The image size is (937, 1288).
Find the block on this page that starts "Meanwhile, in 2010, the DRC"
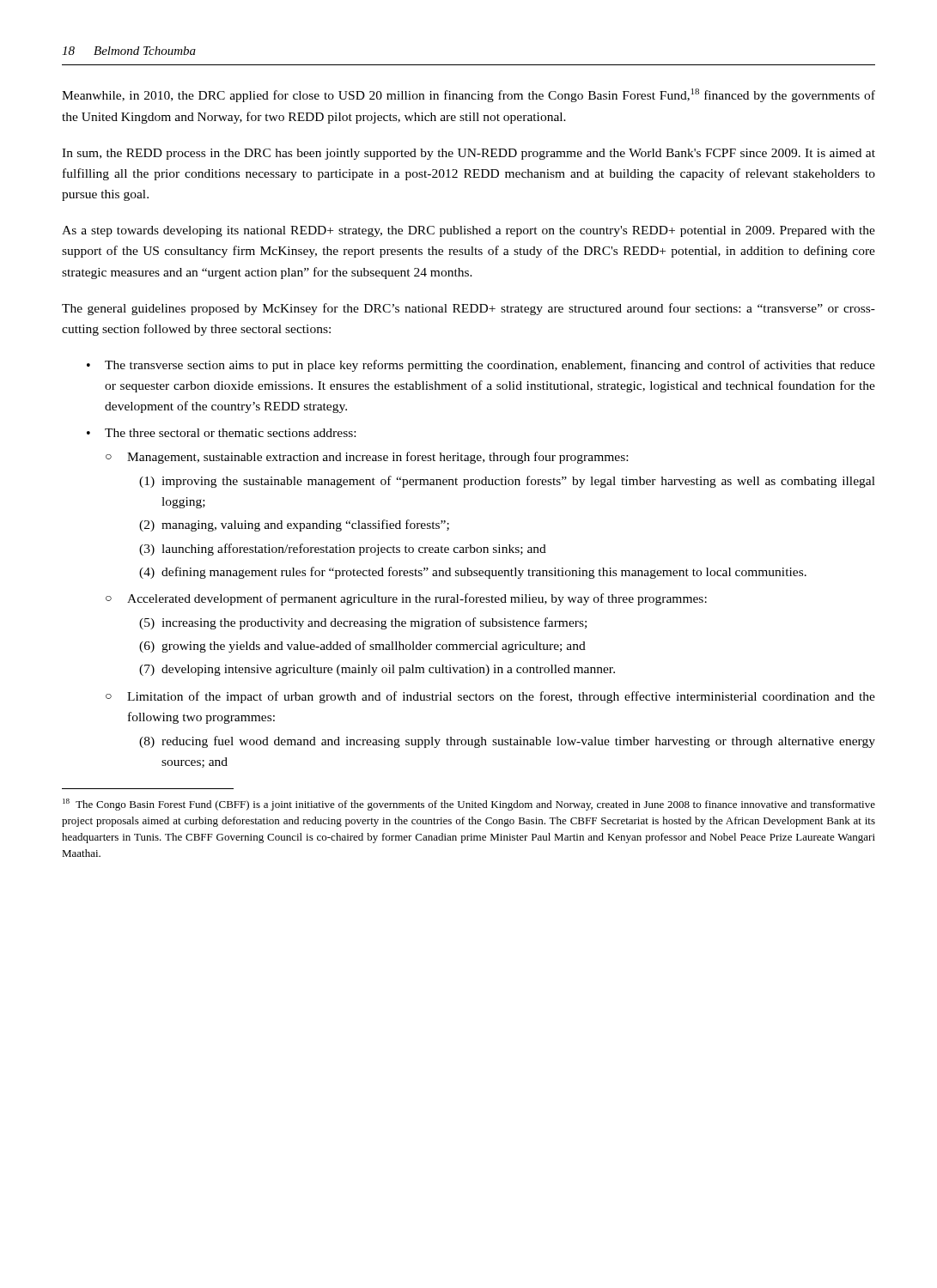coord(468,105)
